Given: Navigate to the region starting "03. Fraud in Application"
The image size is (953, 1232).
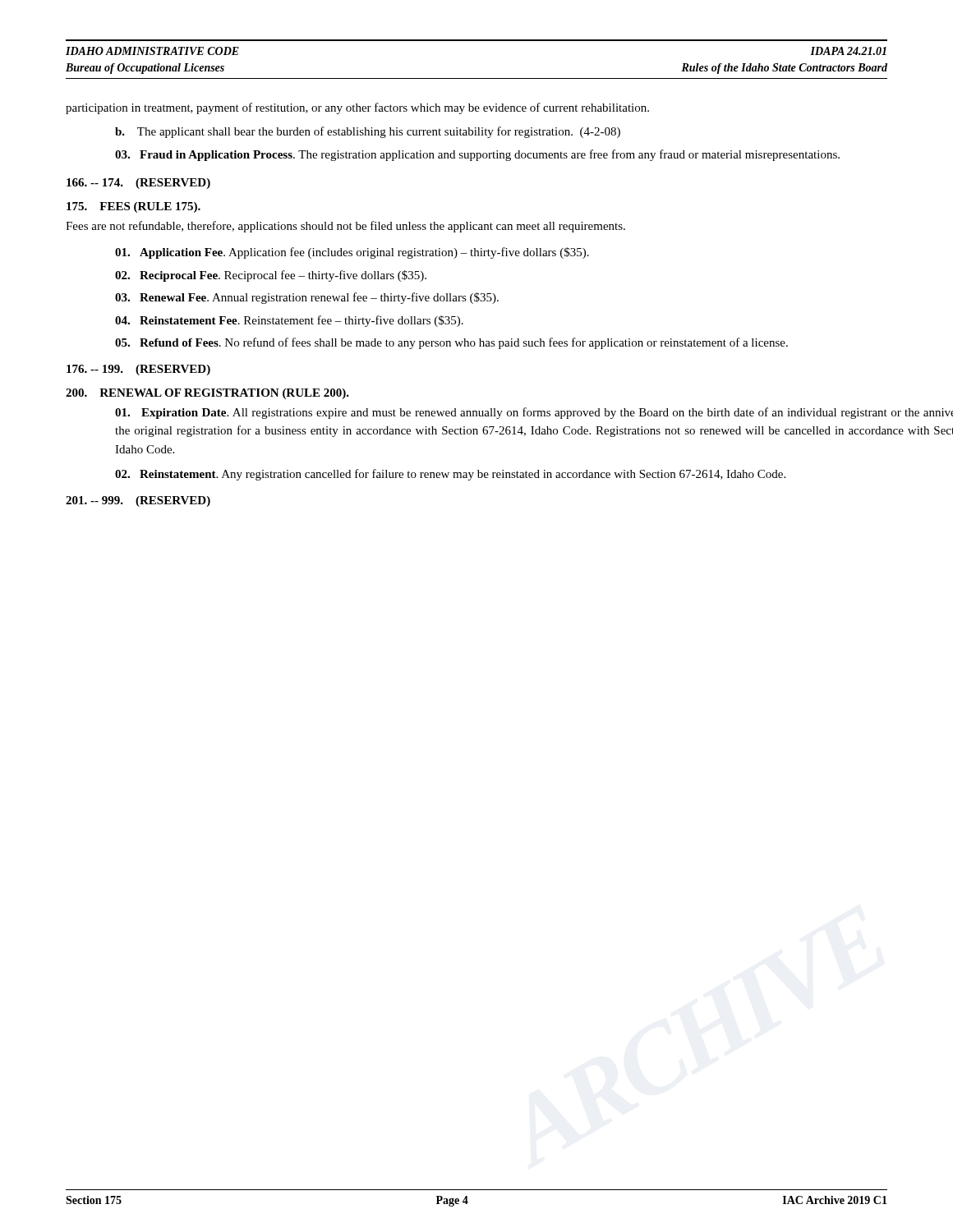Looking at the screenshot, I should 534,155.
